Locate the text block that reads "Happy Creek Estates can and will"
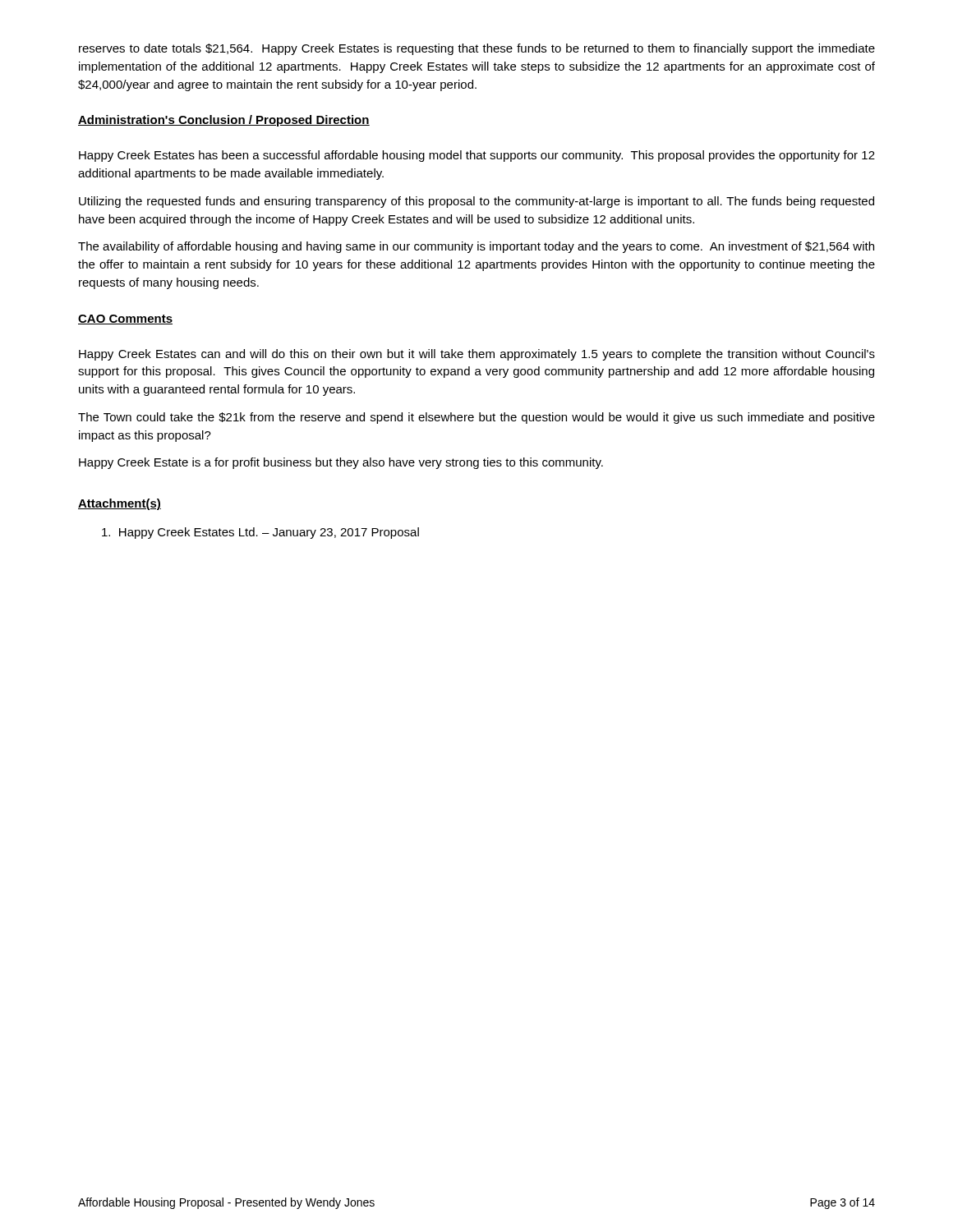The width and height of the screenshot is (953, 1232). (x=476, y=371)
